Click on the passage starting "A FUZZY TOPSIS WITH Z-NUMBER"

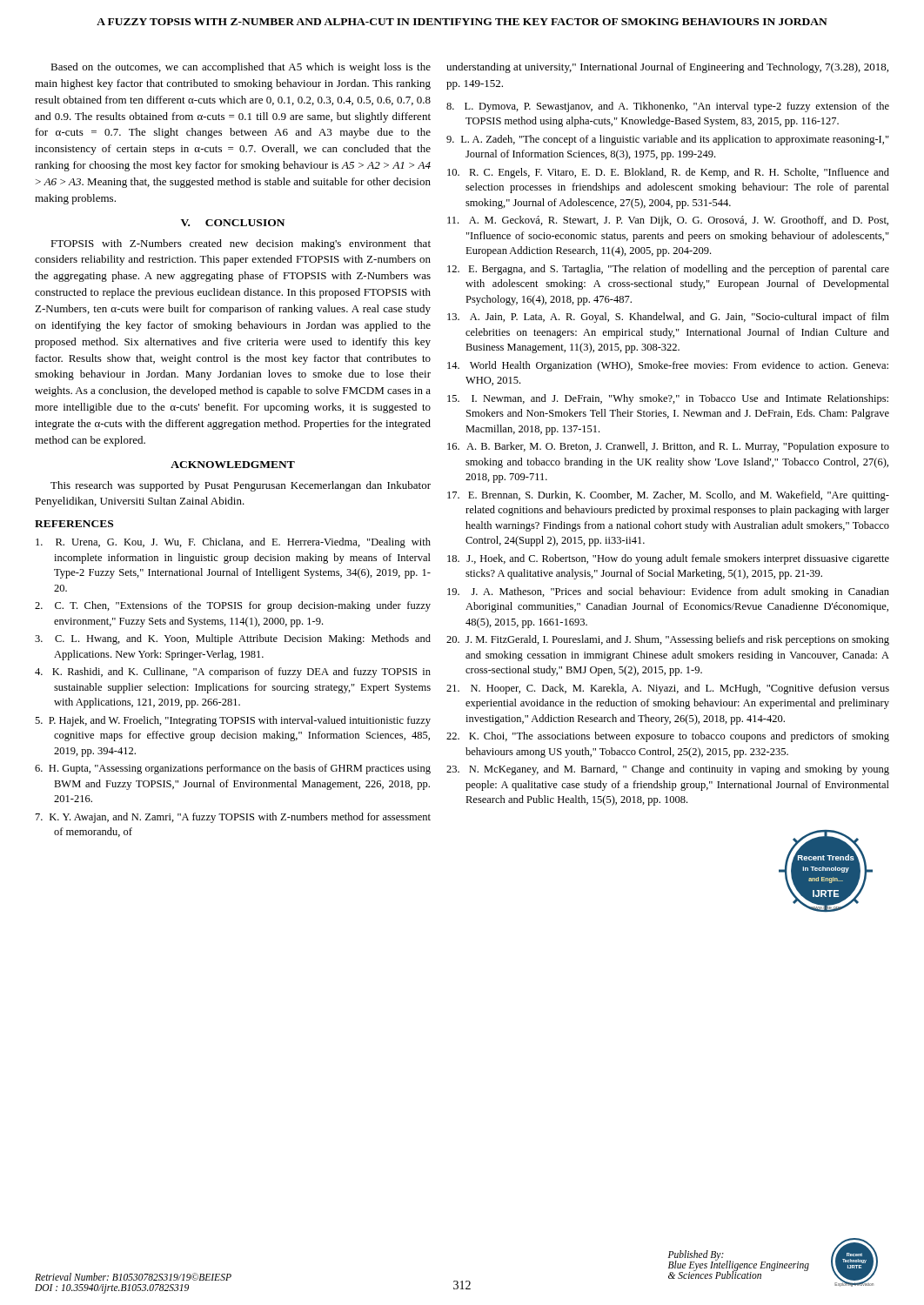[462, 21]
